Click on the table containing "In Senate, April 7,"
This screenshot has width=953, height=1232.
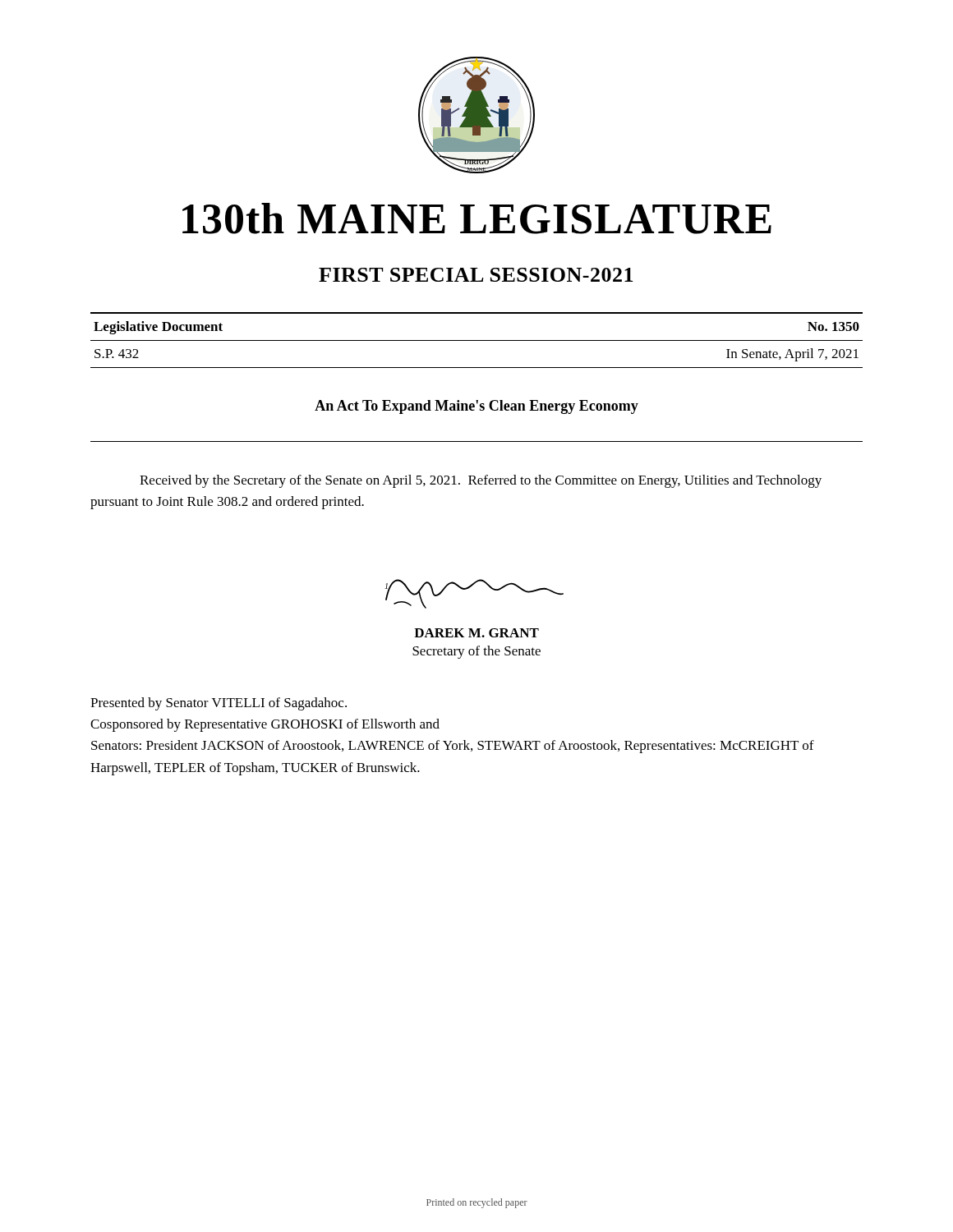click(x=476, y=340)
